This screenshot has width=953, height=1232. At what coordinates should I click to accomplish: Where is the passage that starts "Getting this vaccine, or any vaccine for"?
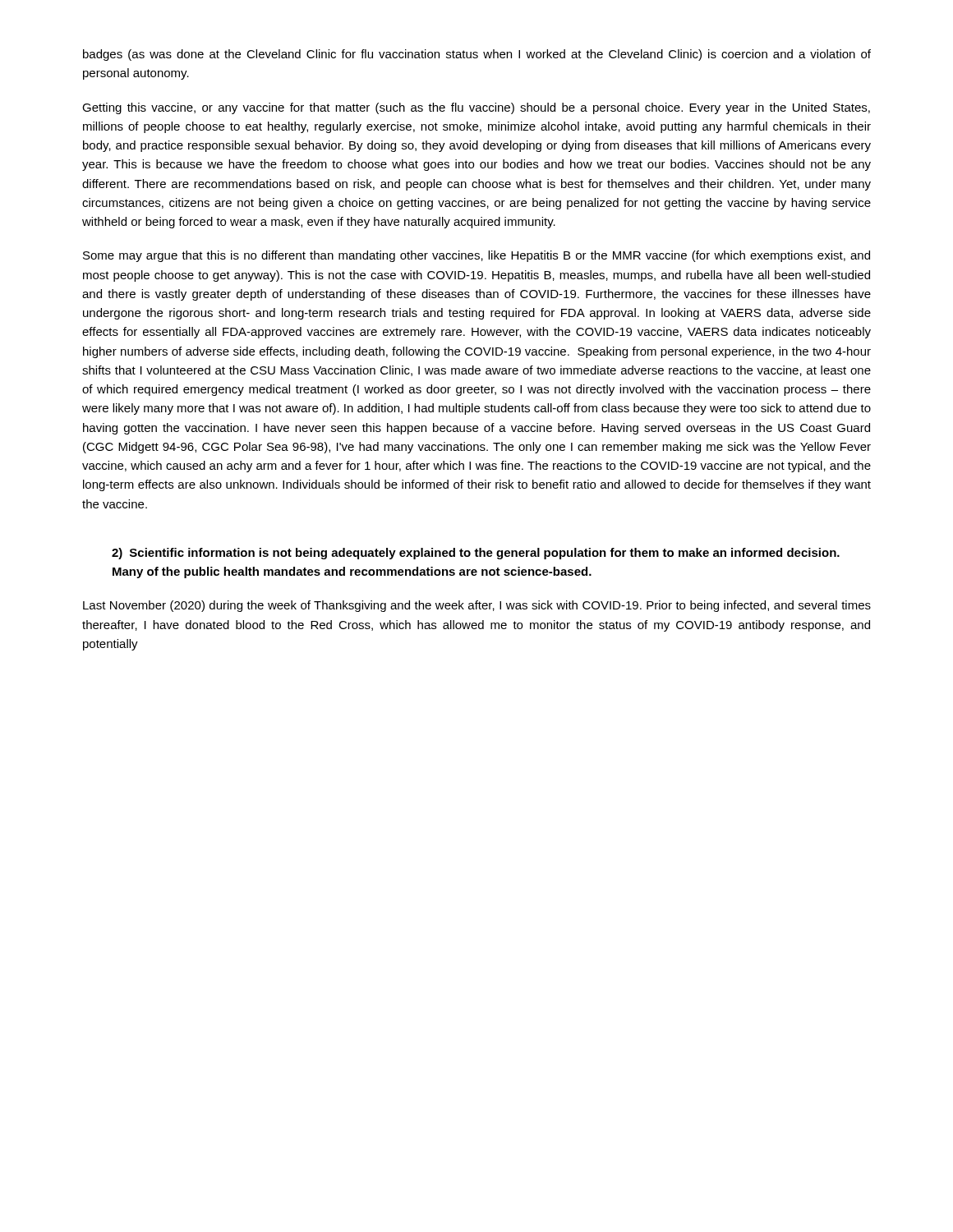pos(476,164)
